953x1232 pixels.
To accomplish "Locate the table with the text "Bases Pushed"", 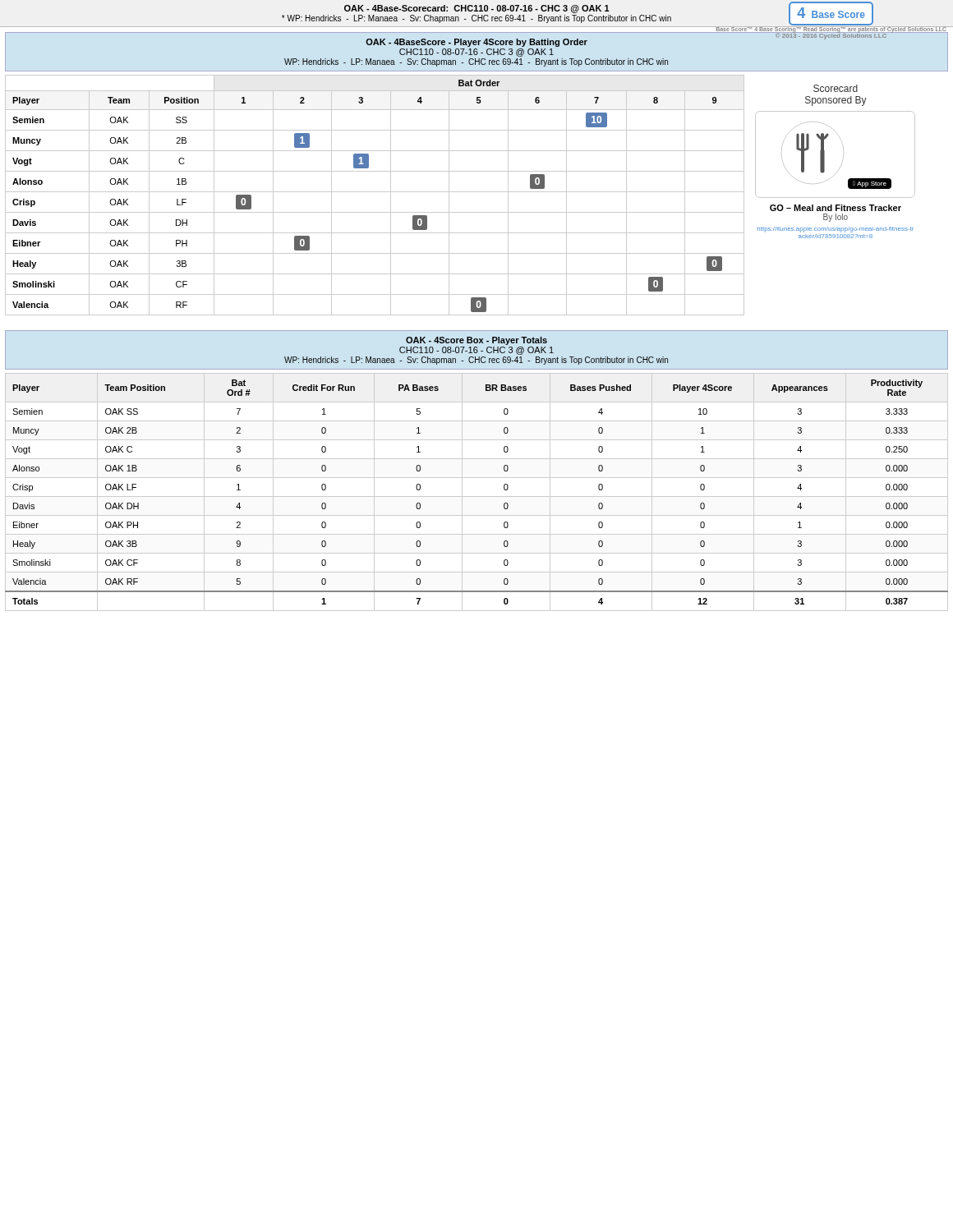I will coord(476,492).
